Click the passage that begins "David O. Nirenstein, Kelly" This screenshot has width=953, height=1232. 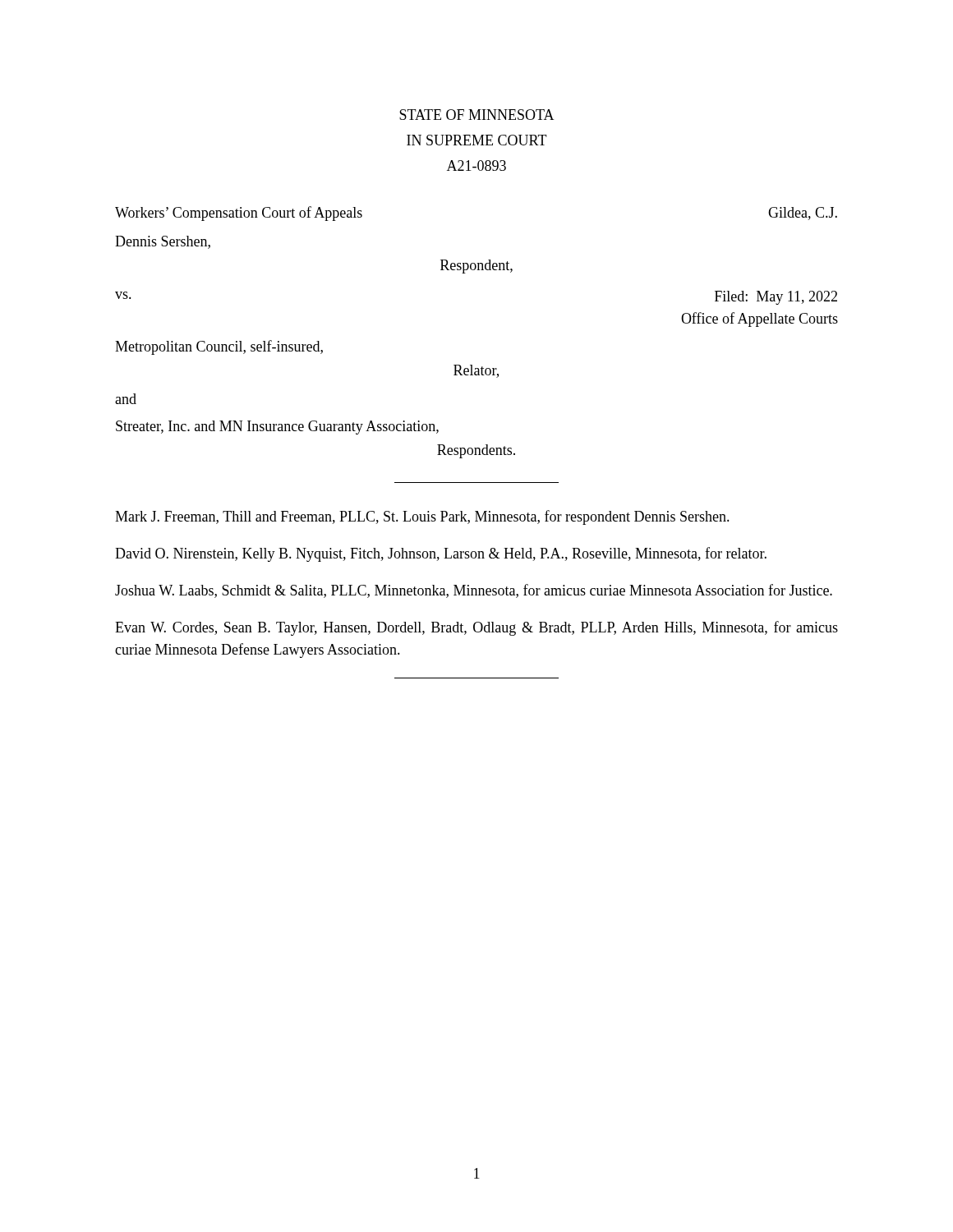pos(441,554)
